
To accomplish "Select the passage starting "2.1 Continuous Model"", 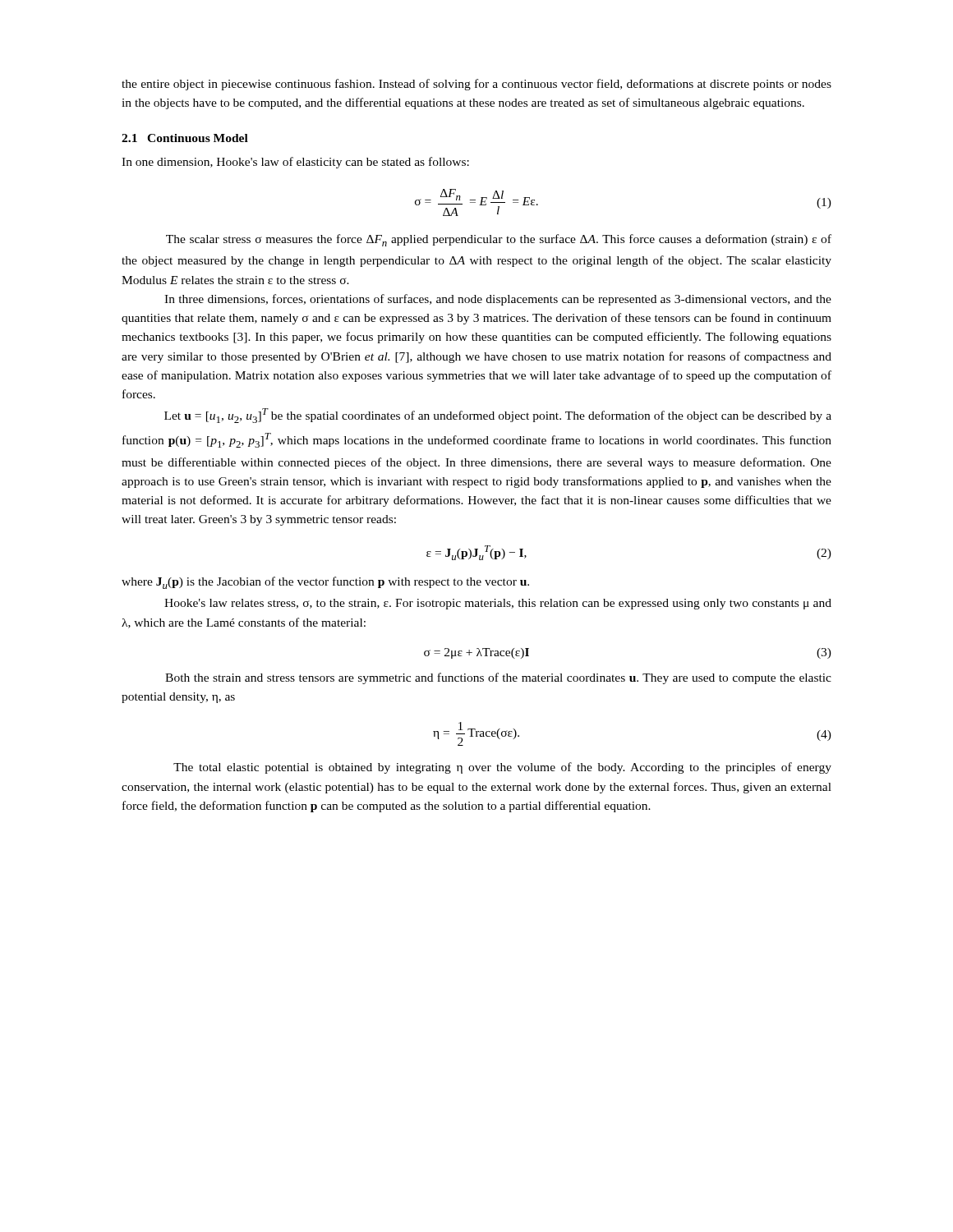I will click(185, 137).
